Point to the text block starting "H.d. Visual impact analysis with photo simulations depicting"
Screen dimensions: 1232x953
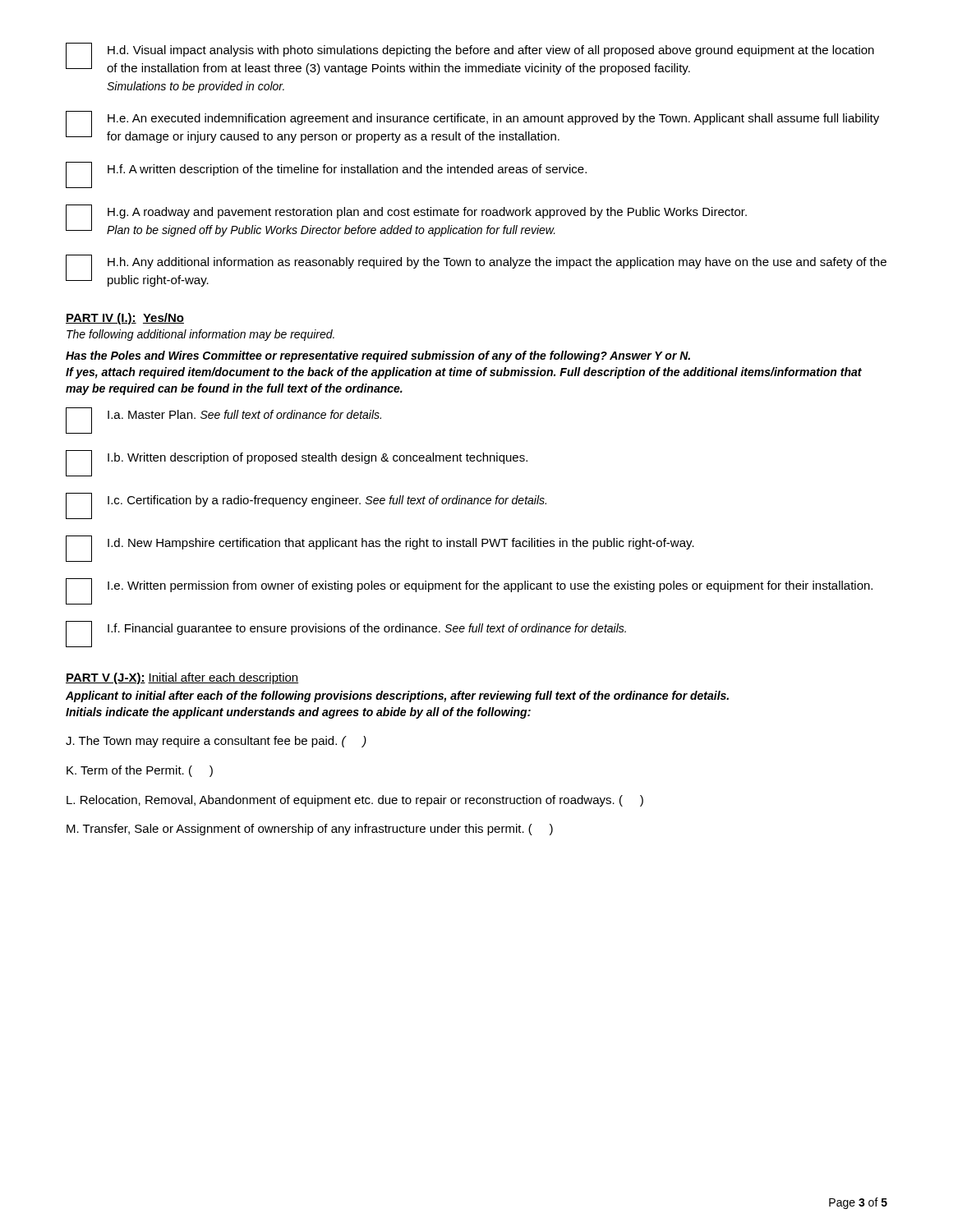pyautogui.click(x=476, y=68)
